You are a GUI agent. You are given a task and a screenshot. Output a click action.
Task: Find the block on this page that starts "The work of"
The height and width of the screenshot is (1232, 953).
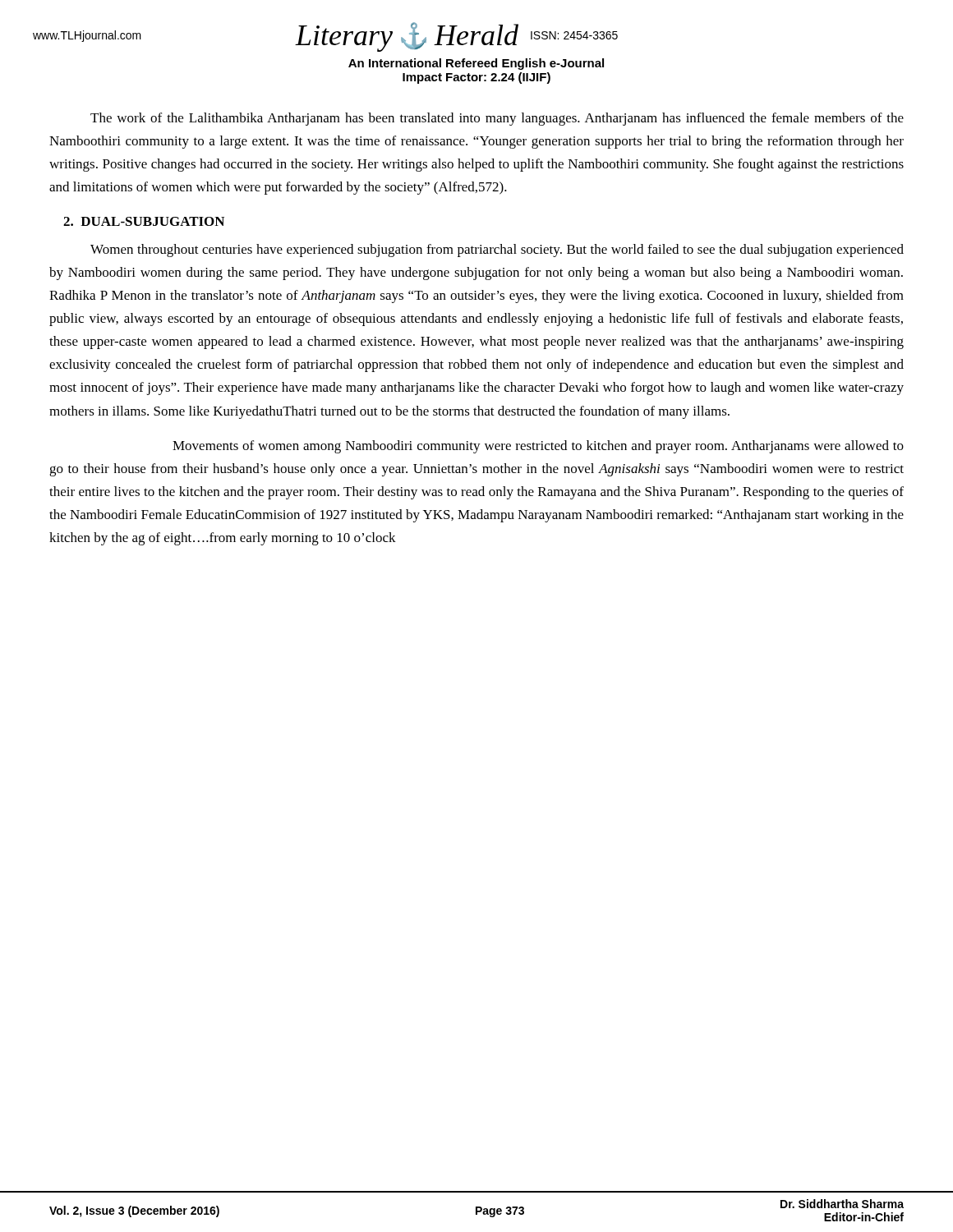point(476,152)
